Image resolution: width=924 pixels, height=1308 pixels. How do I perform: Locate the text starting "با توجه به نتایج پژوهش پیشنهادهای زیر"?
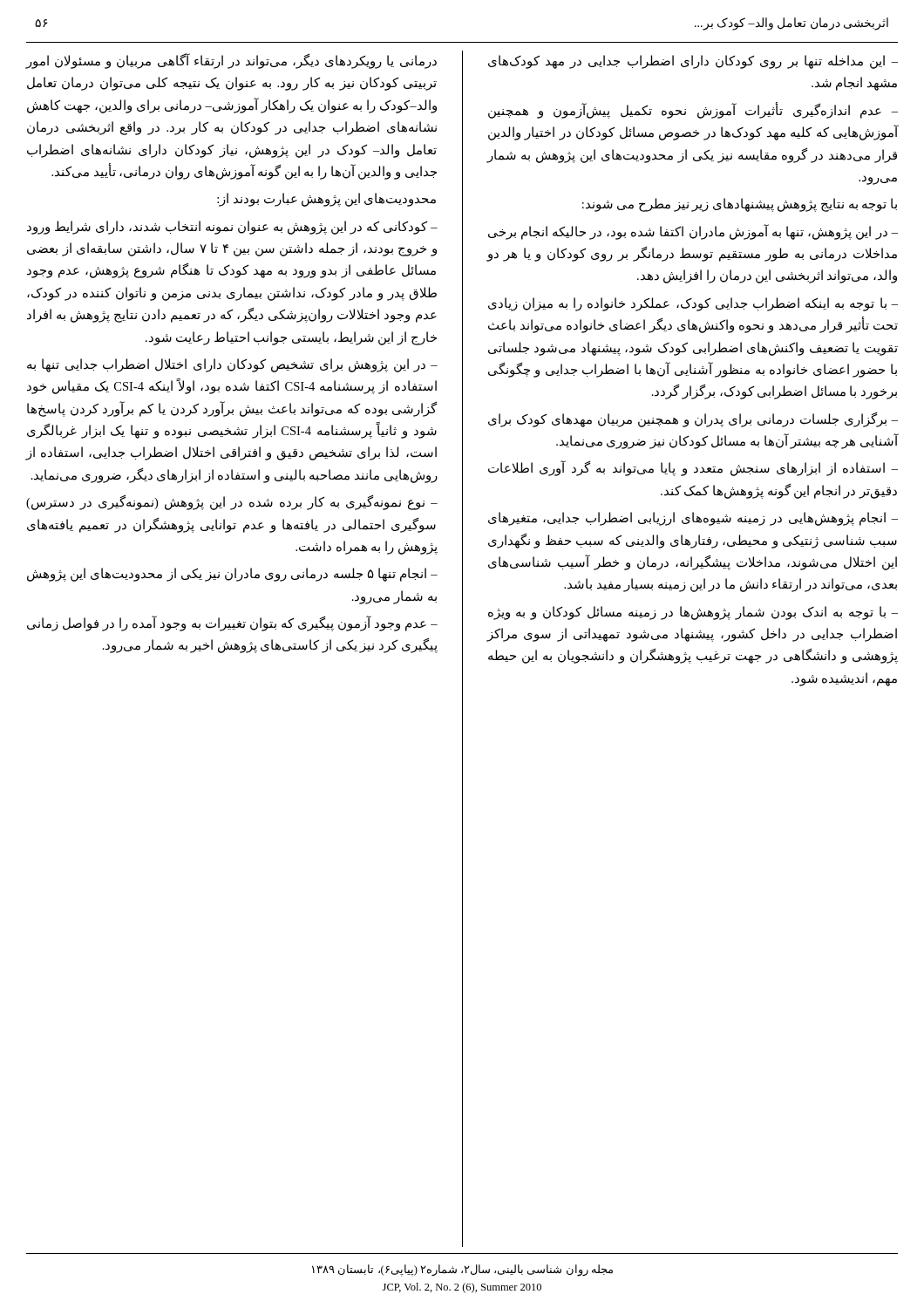(x=740, y=204)
